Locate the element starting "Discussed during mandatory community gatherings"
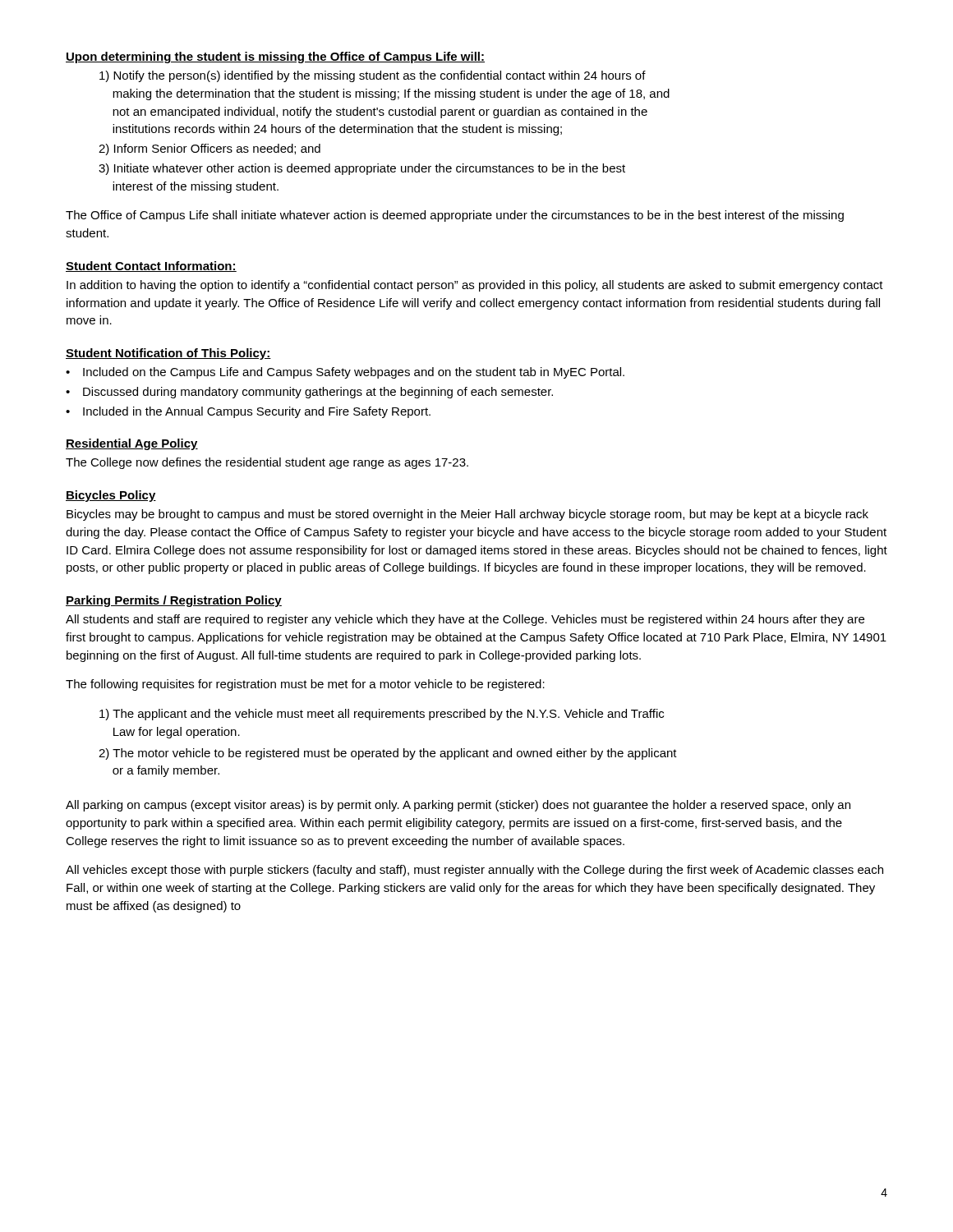The height and width of the screenshot is (1232, 953). pos(318,391)
